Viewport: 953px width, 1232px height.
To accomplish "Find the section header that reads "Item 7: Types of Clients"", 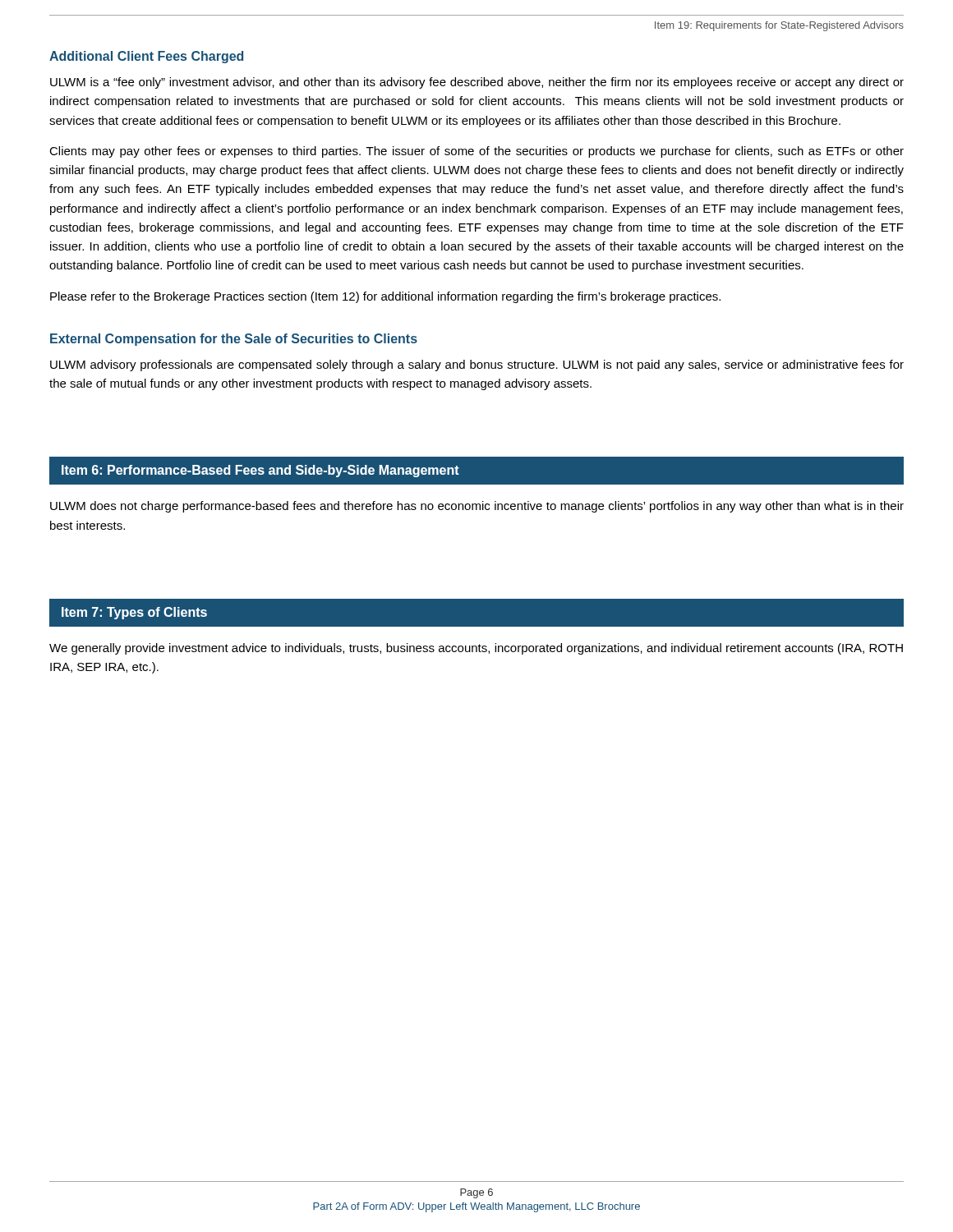I will pos(134,612).
